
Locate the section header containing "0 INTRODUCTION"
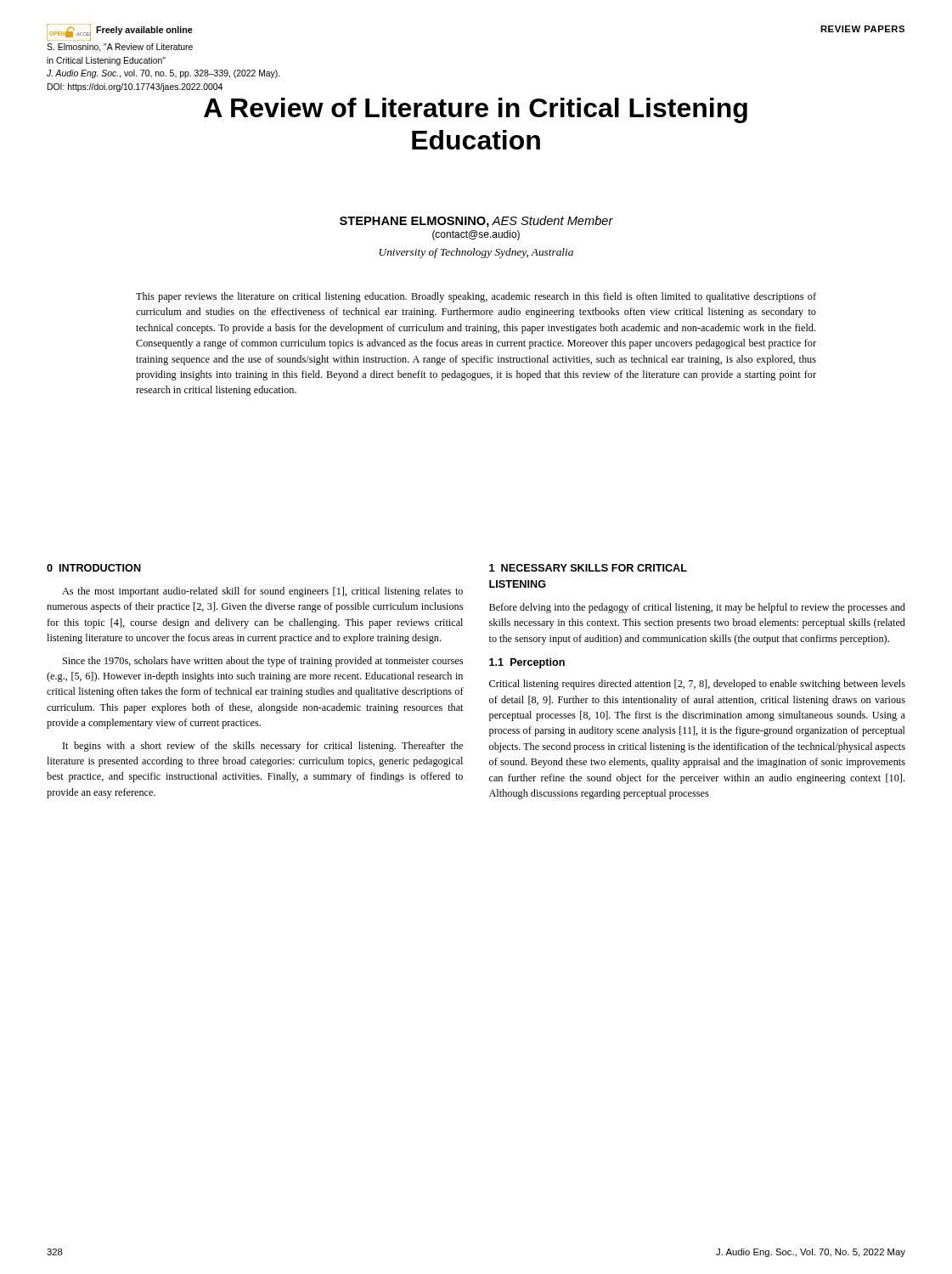[94, 568]
